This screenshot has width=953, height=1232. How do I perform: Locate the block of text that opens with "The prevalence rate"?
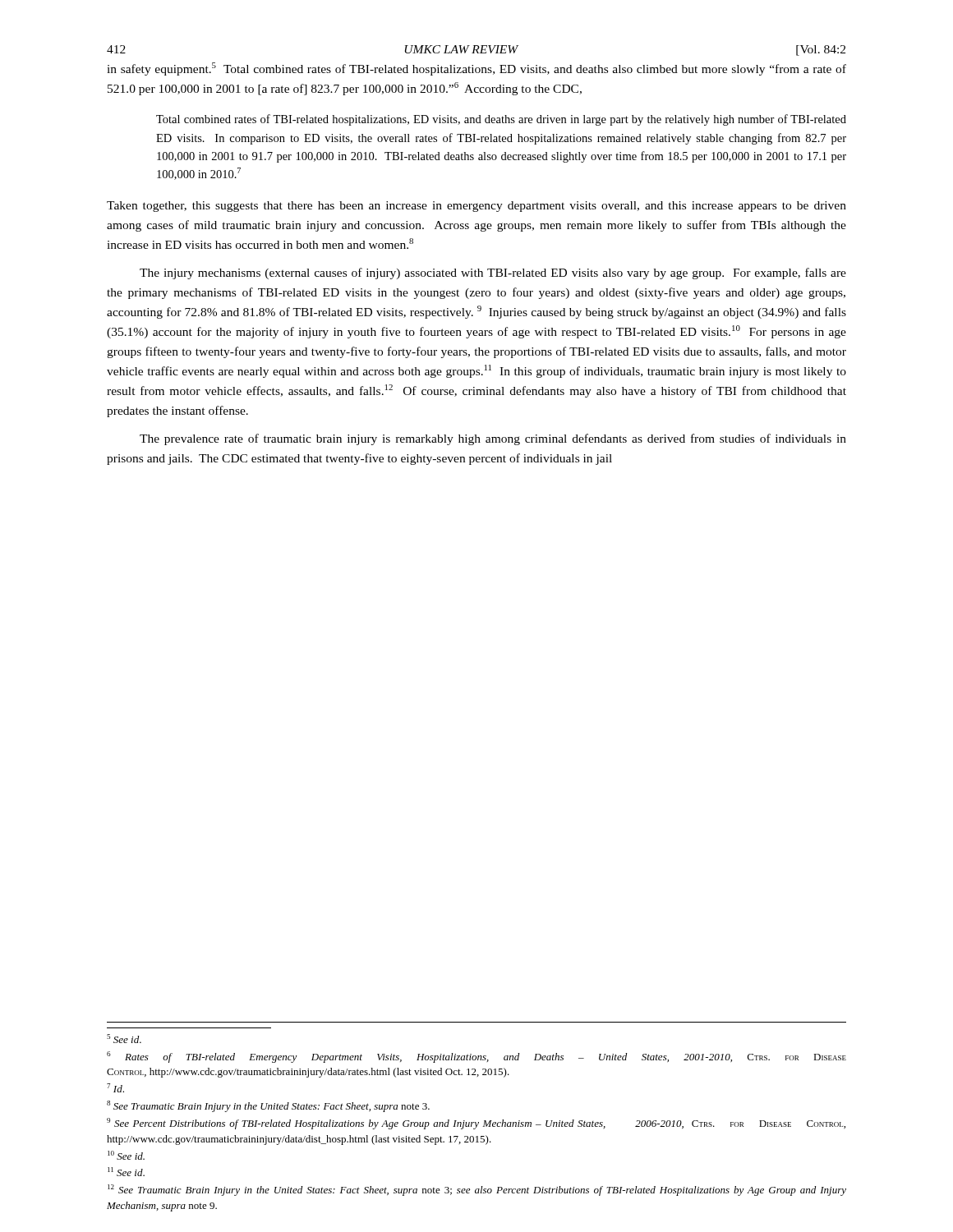click(x=476, y=449)
